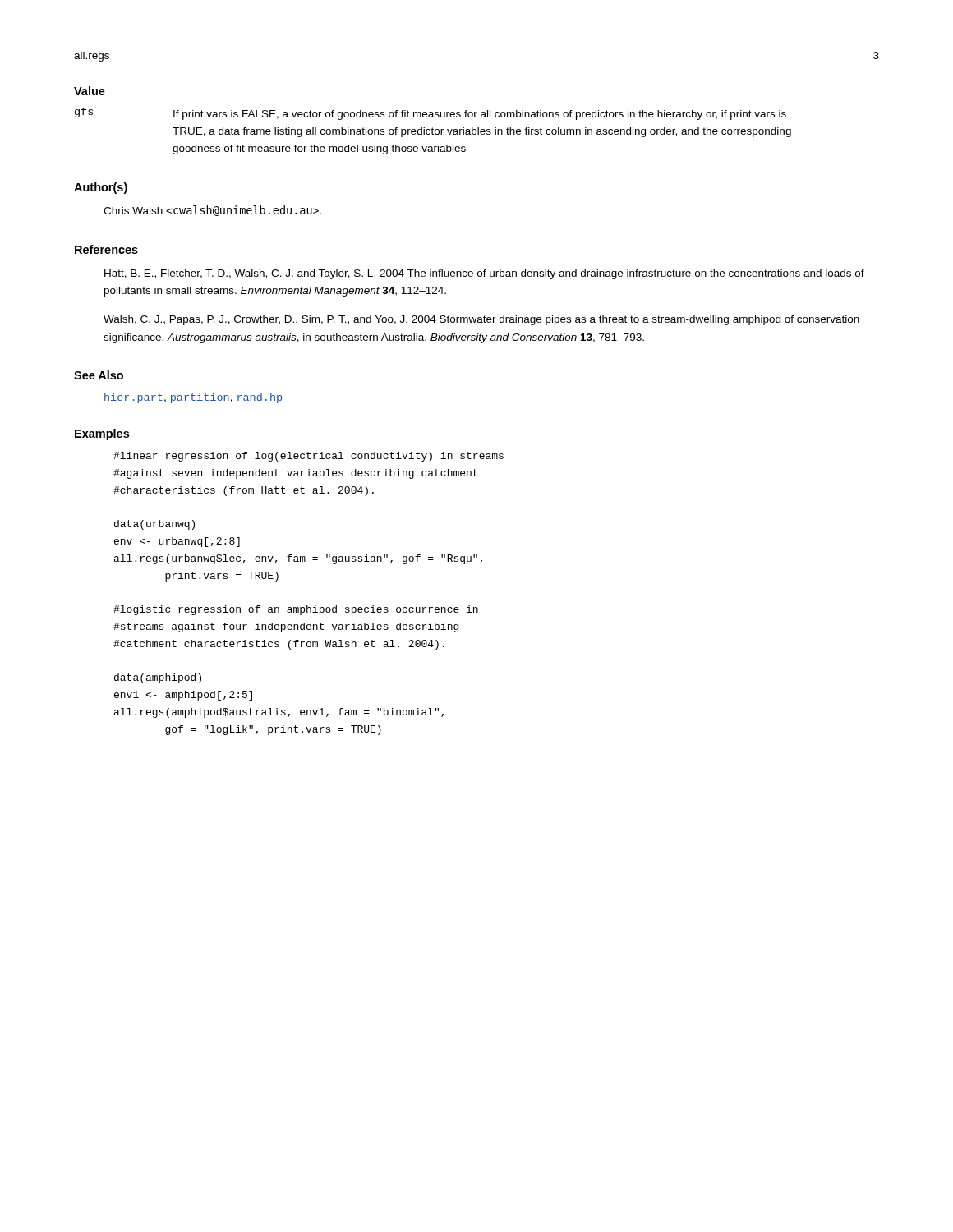The height and width of the screenshot is (1232, 953).
Task: Find the text block with the text "Walsh, C. J., Papas, P. J.,"
Action: tap(482, 328)
